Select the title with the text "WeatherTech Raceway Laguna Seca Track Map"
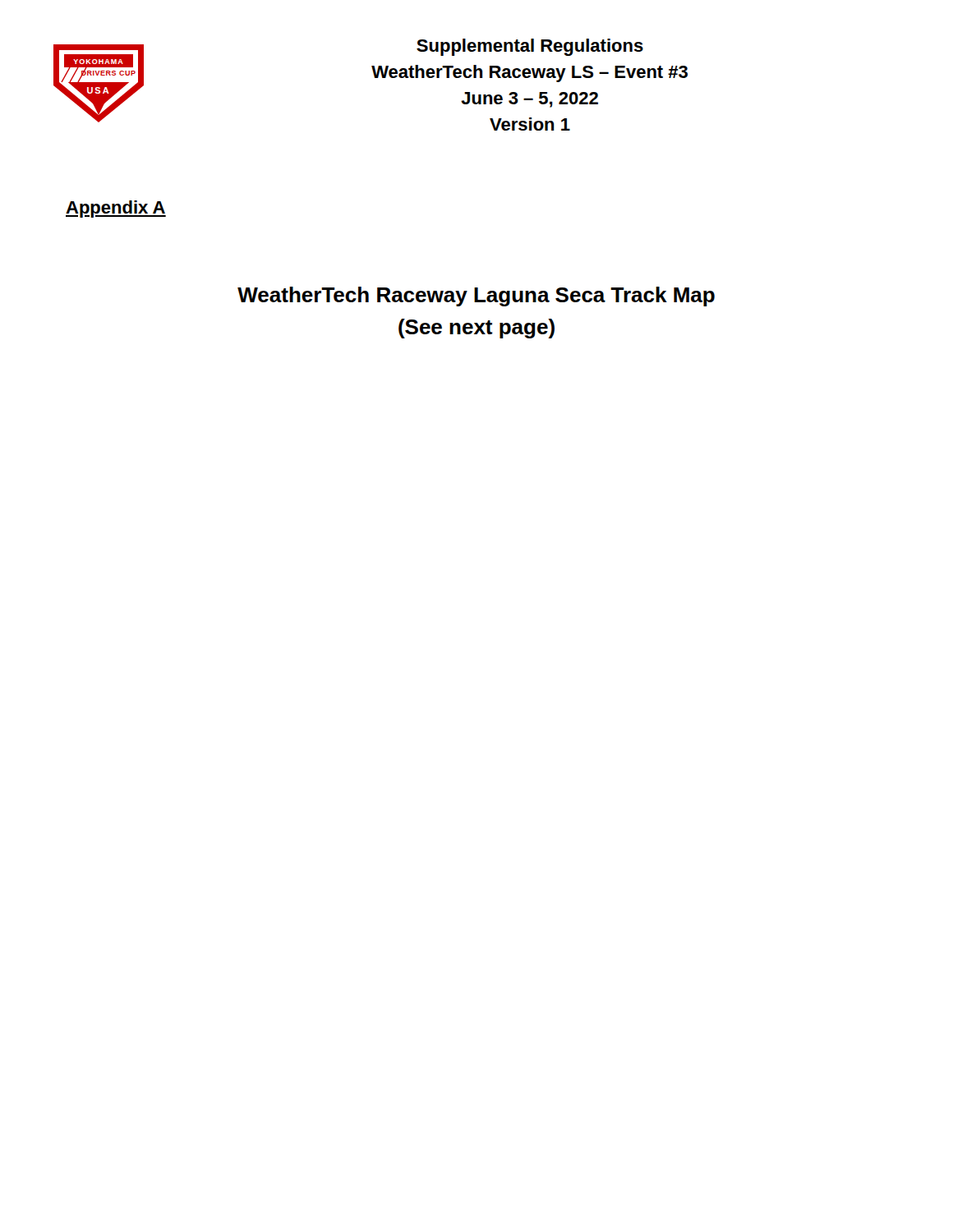Screen dimensions: 1232x953 click(476, 311)
